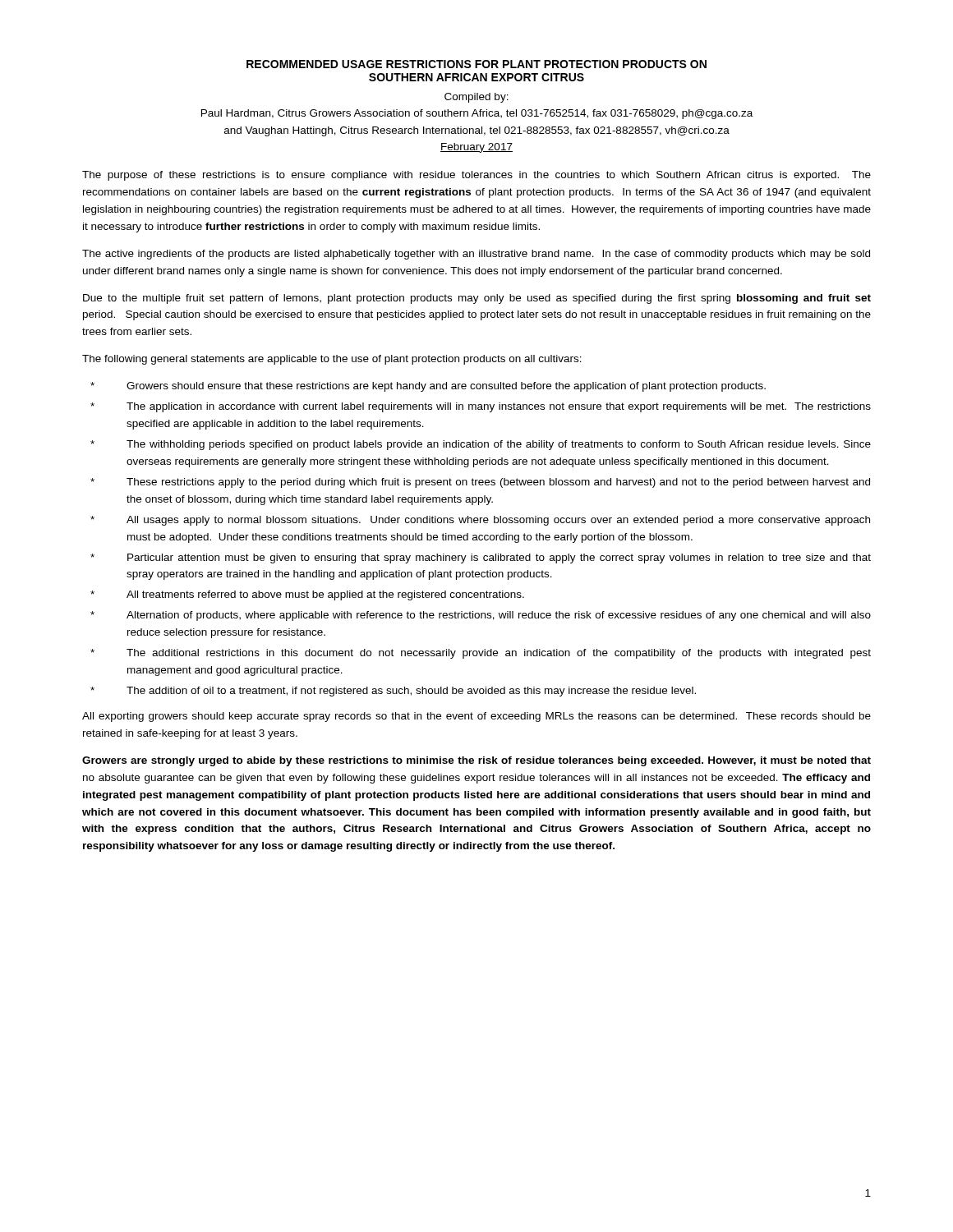Find the text block that says "All exporting growers should"
Image resolution: width=953 pixels, height=1232 pixels.
pos(476,724)
